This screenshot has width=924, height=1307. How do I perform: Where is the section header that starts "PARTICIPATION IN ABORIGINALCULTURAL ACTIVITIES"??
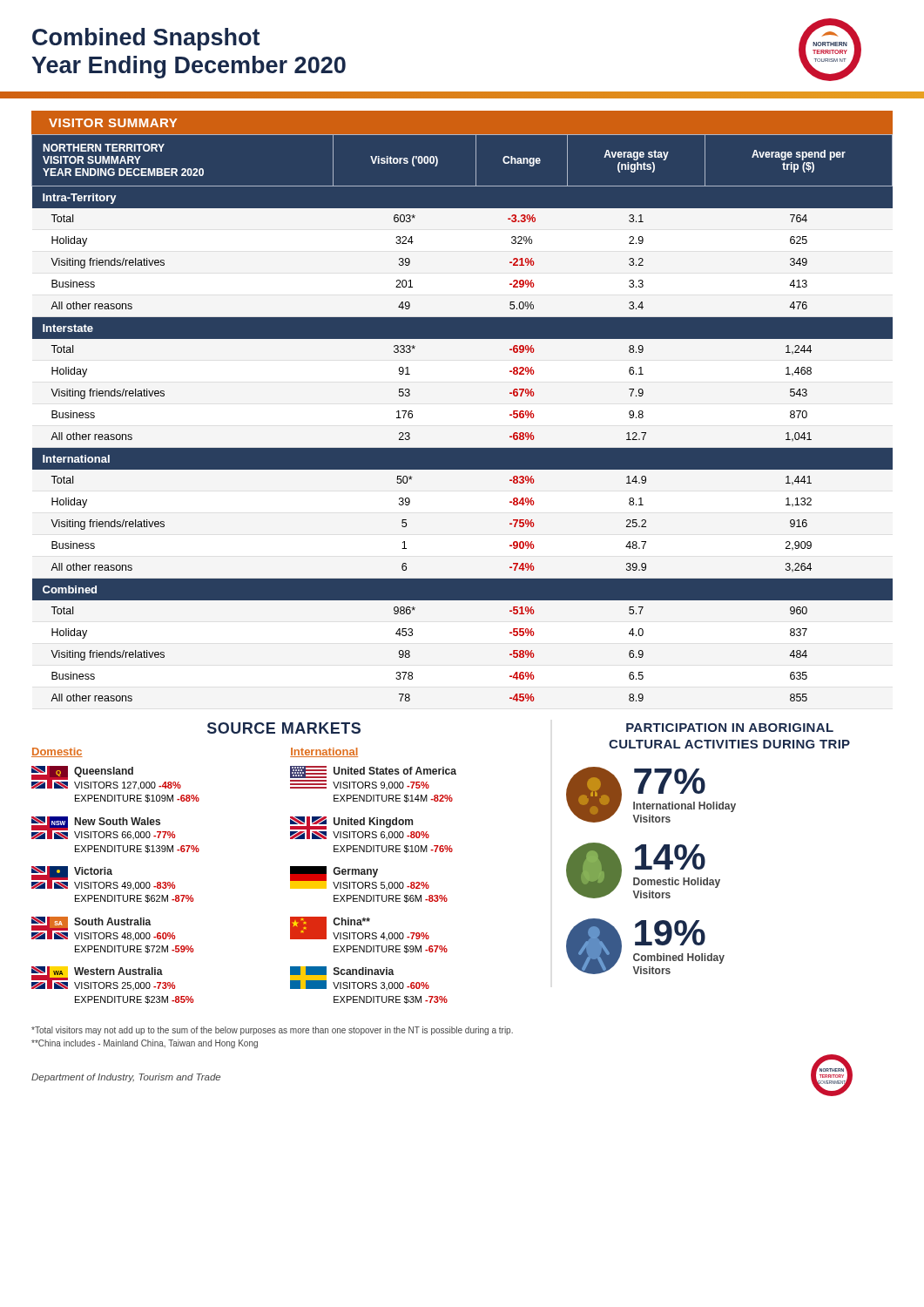[x=730, y=735]
